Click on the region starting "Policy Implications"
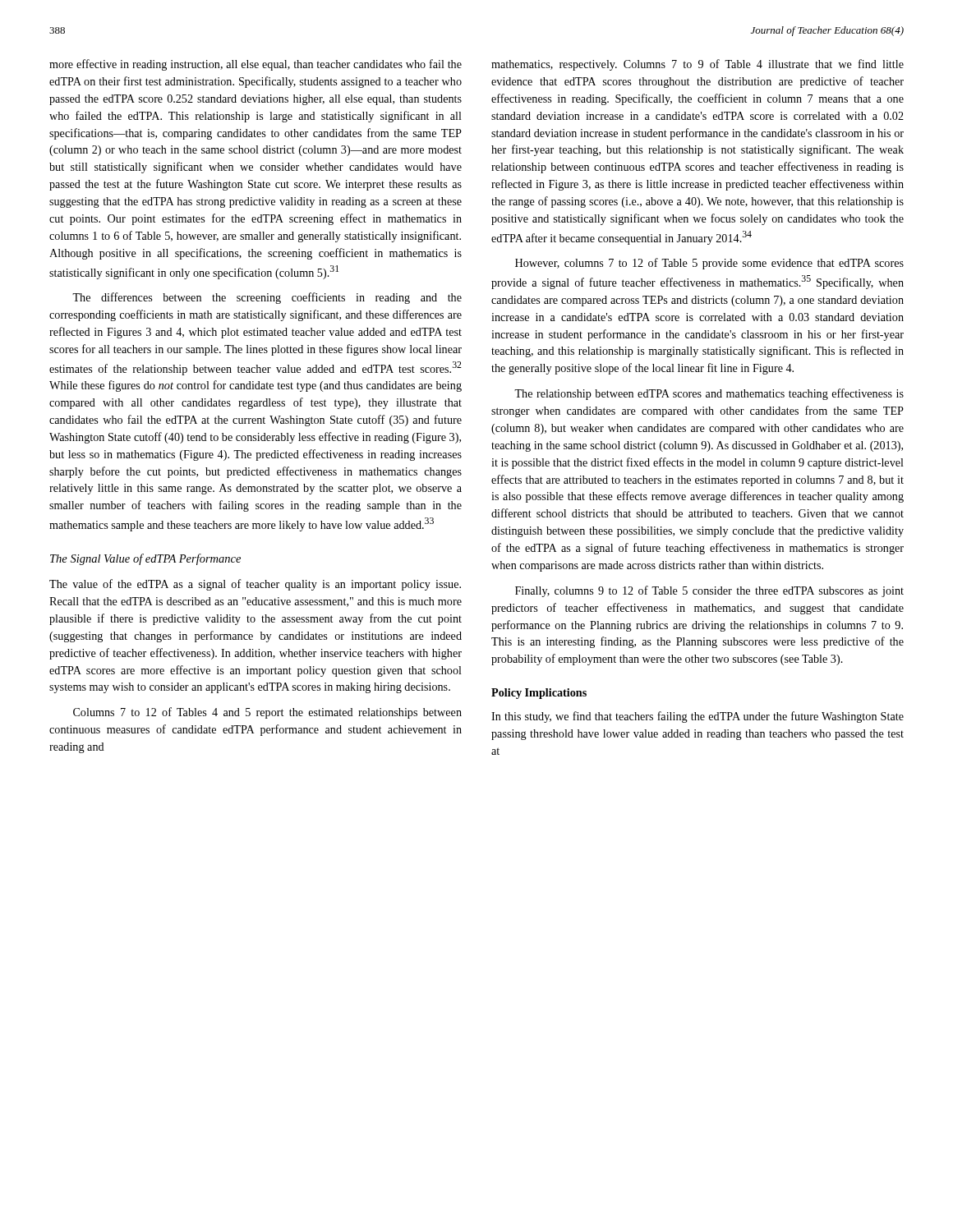Viewport: 953px width, 1232px height. [539, 694]
